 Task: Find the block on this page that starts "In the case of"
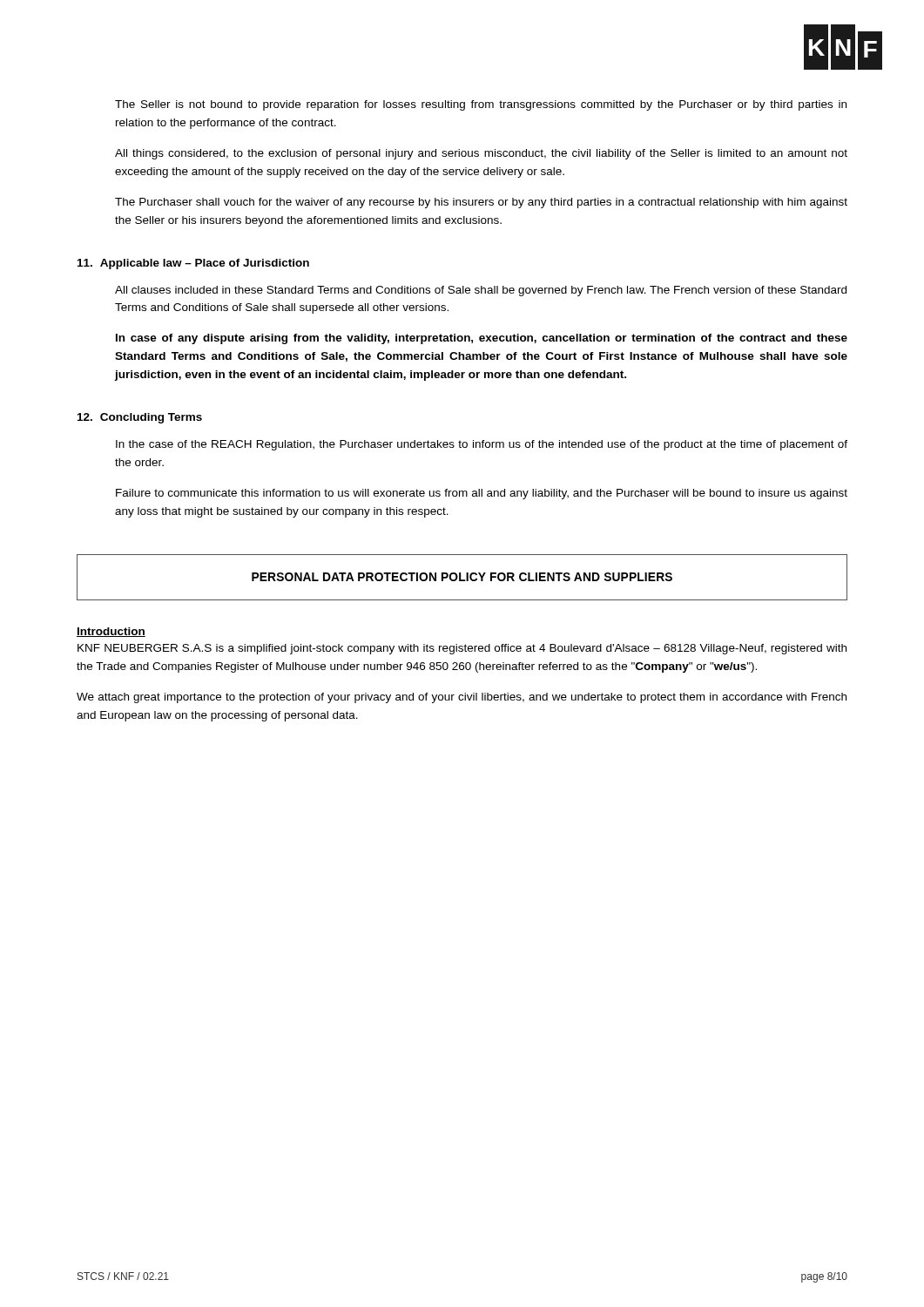[481, 453]
